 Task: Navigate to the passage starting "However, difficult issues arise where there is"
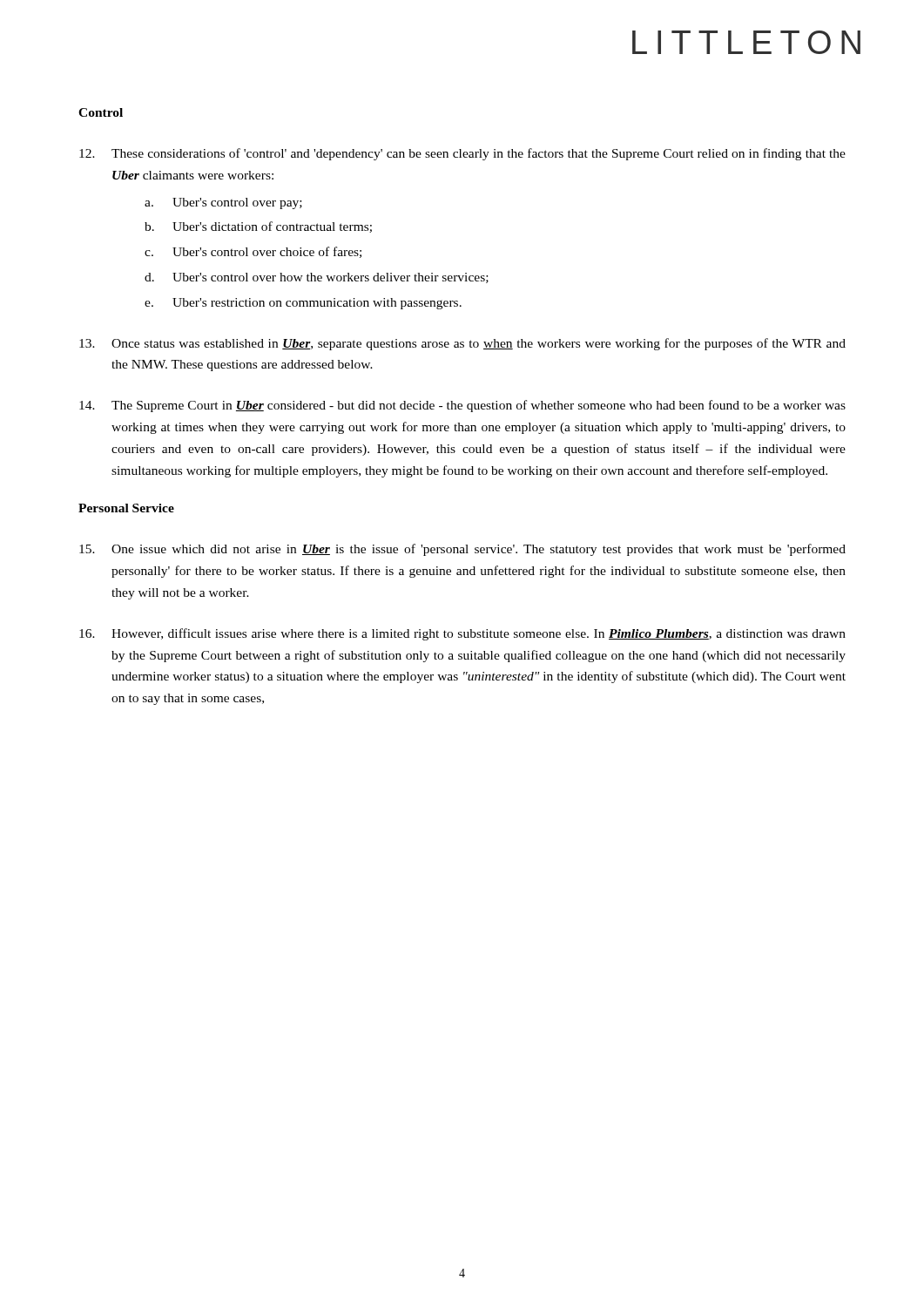tap(462, 666)
